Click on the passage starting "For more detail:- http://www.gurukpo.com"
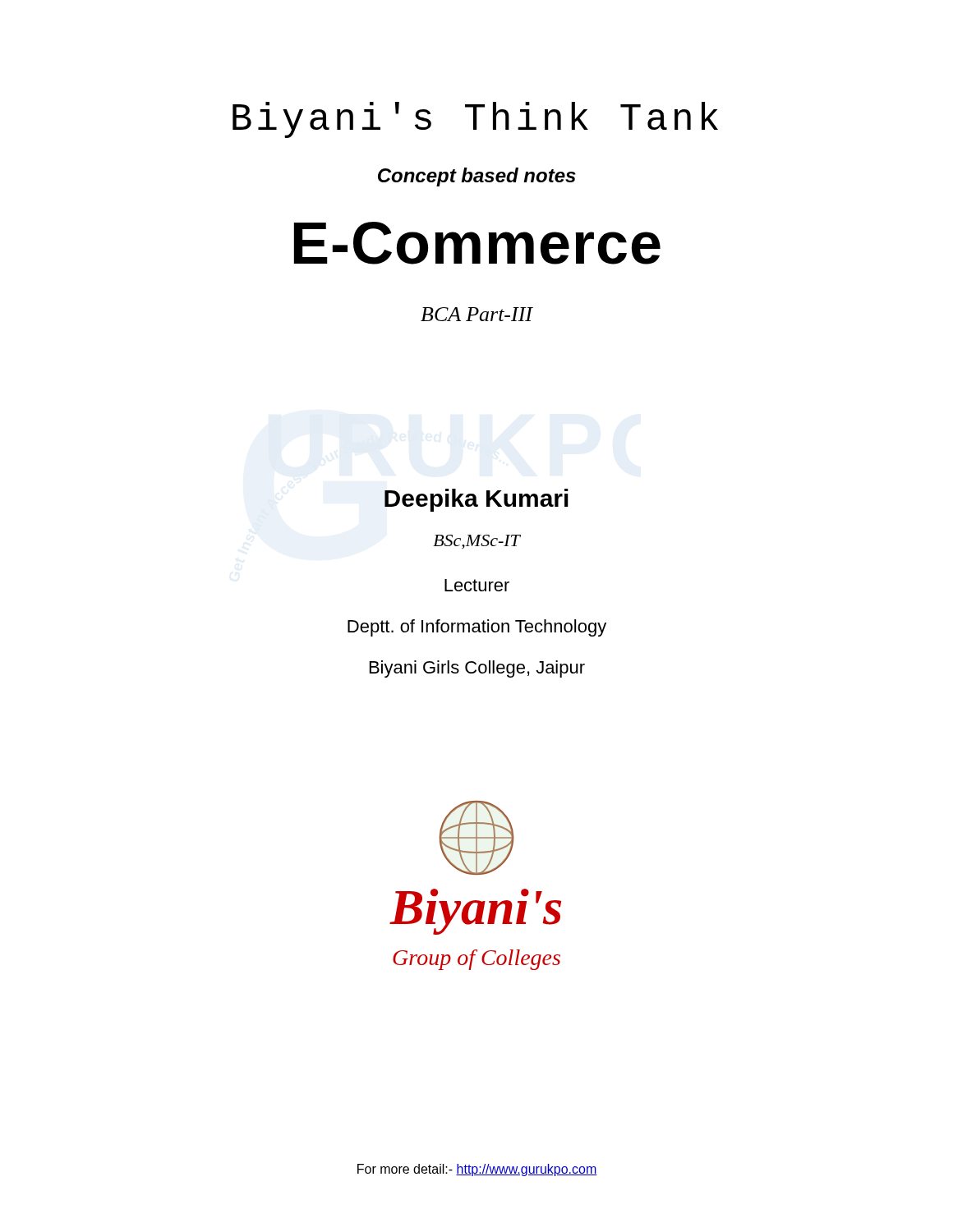 pyautogui.click(x=476, y=1169)
